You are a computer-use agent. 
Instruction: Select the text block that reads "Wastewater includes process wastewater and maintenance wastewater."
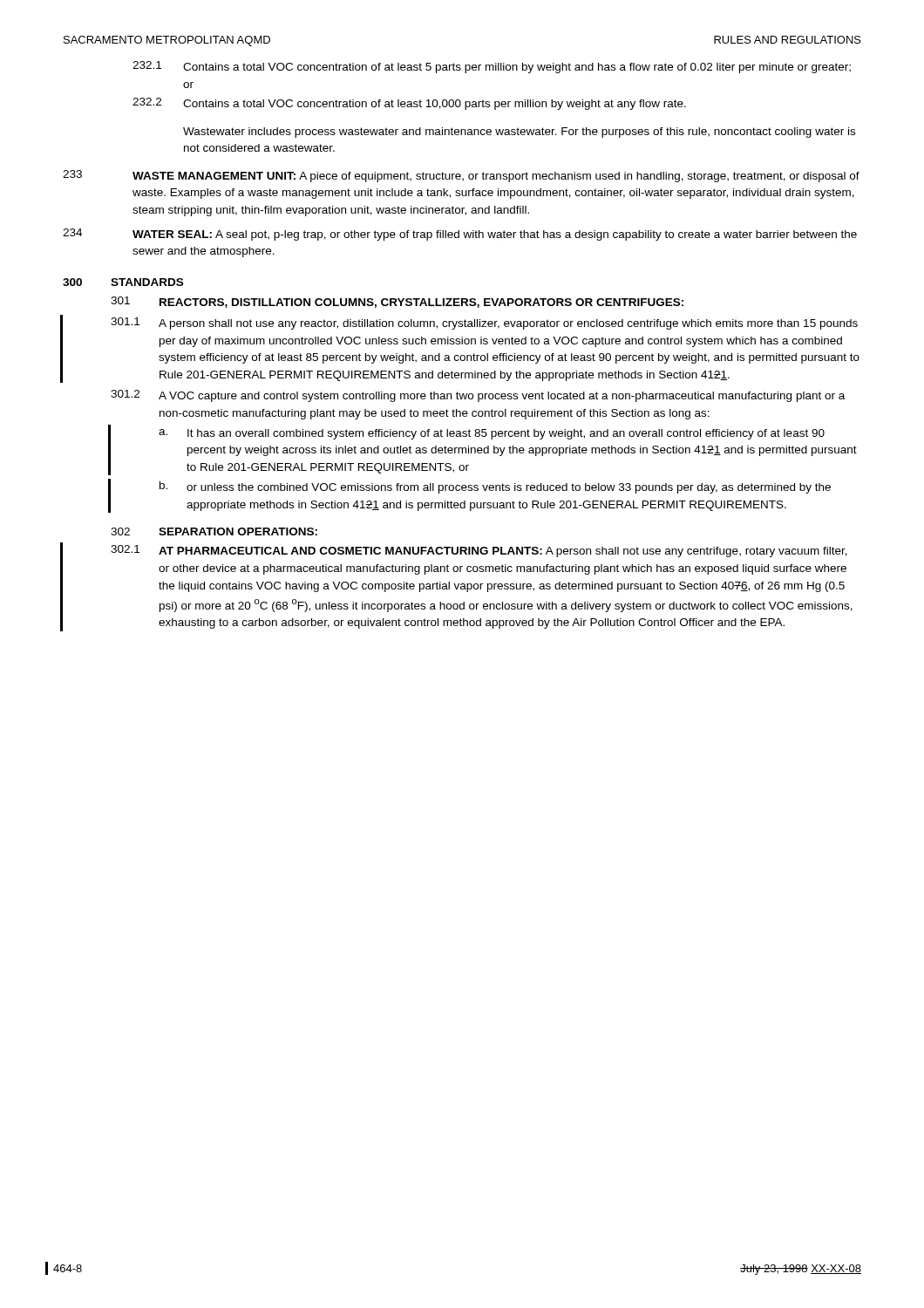(x=519, y=139)
